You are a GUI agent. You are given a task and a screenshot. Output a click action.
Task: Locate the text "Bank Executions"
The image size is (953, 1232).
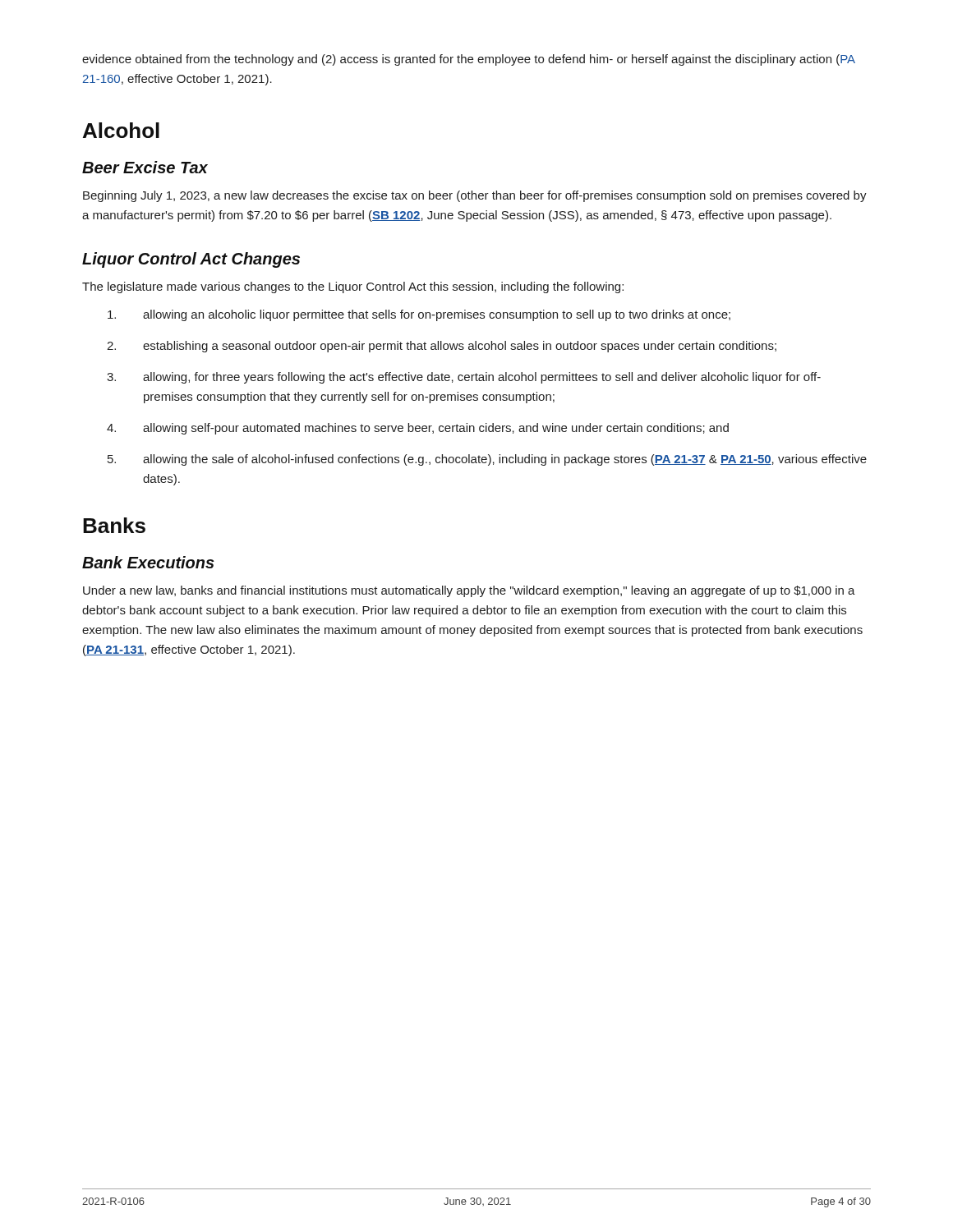(x=148, y=563)
